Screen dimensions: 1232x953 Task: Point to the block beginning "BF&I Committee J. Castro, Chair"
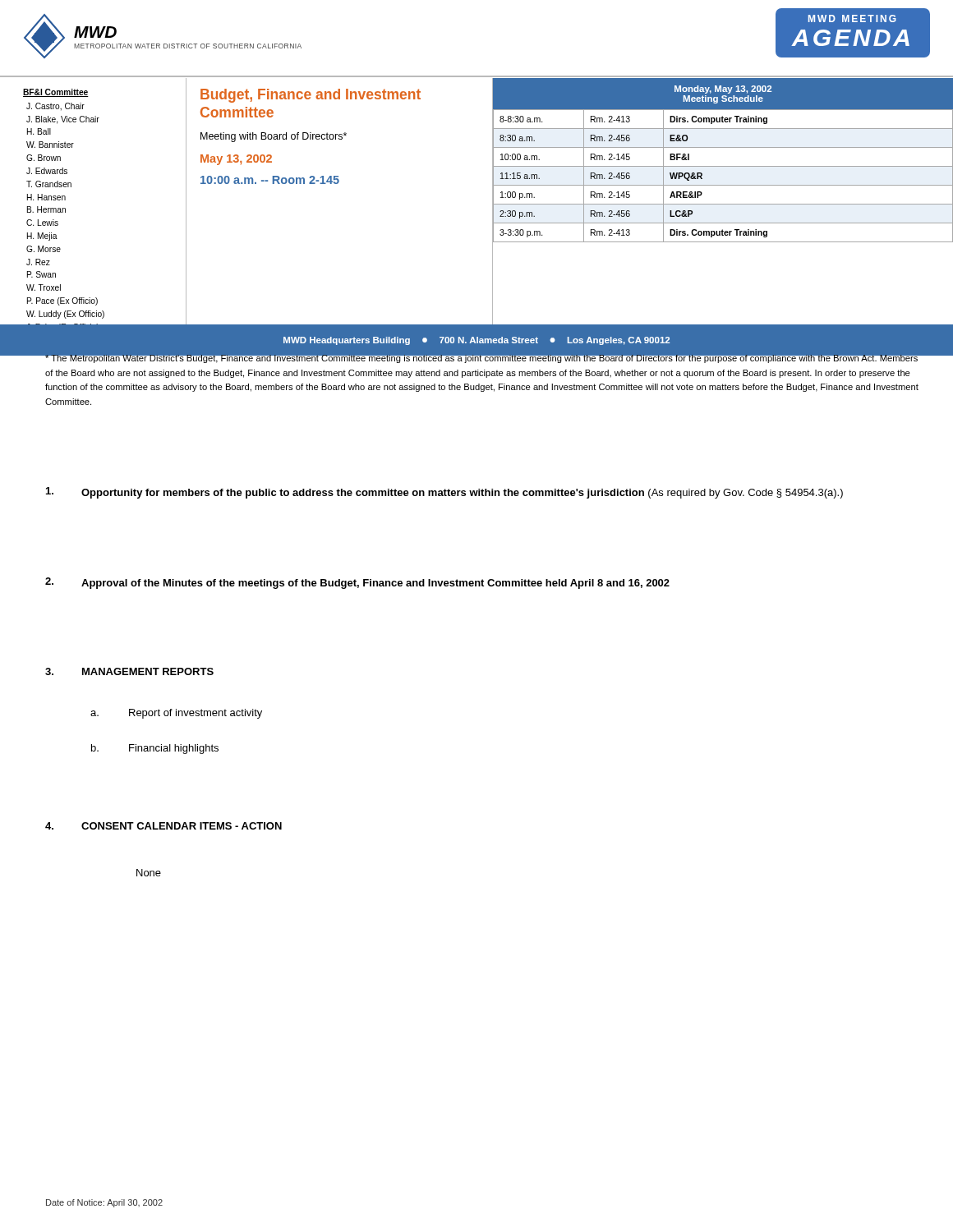[56, 93]
